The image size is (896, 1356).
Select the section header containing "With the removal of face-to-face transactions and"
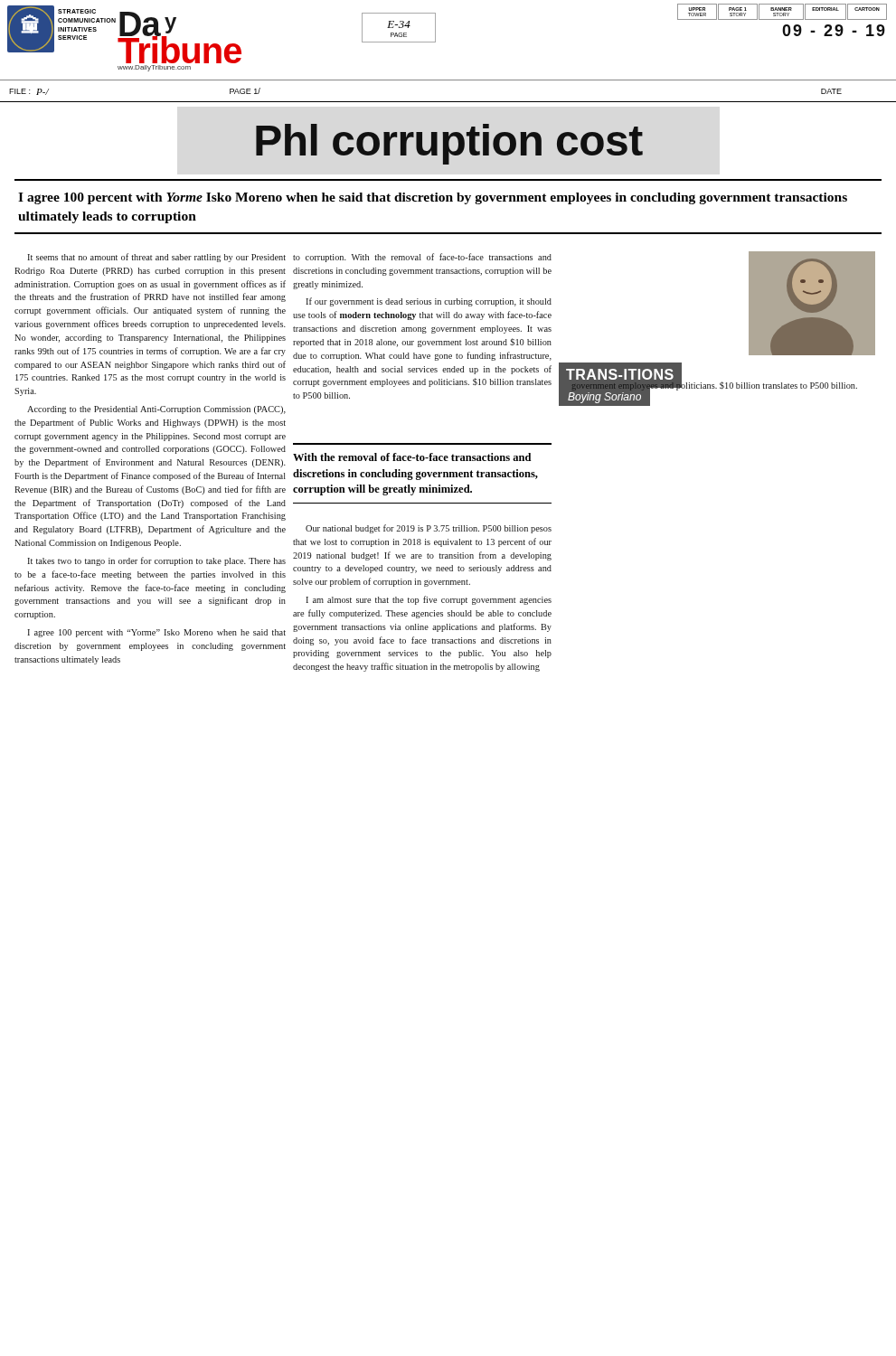[x=415, y=473]
